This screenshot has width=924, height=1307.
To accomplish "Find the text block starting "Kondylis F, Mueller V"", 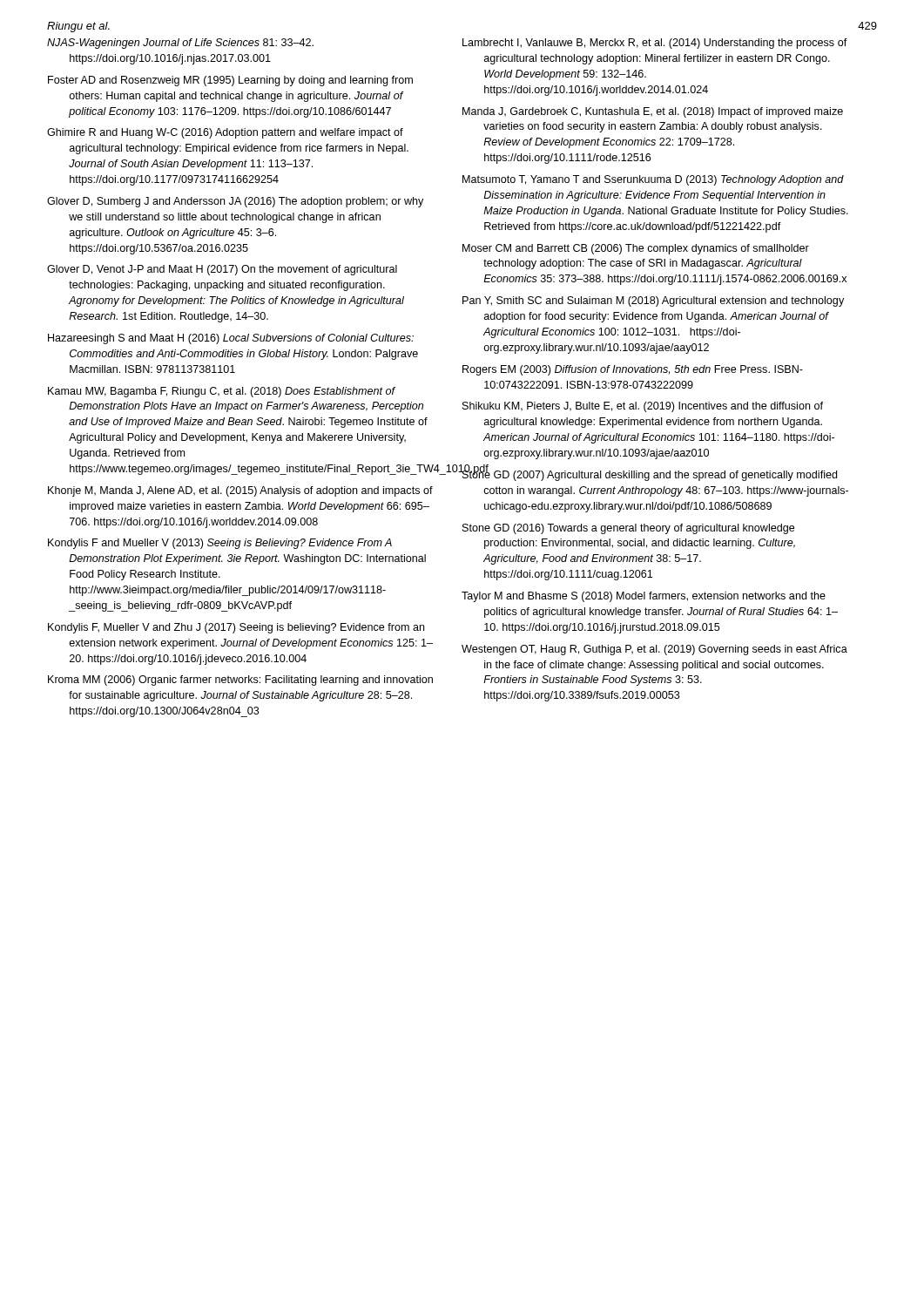I will point(240,643).
